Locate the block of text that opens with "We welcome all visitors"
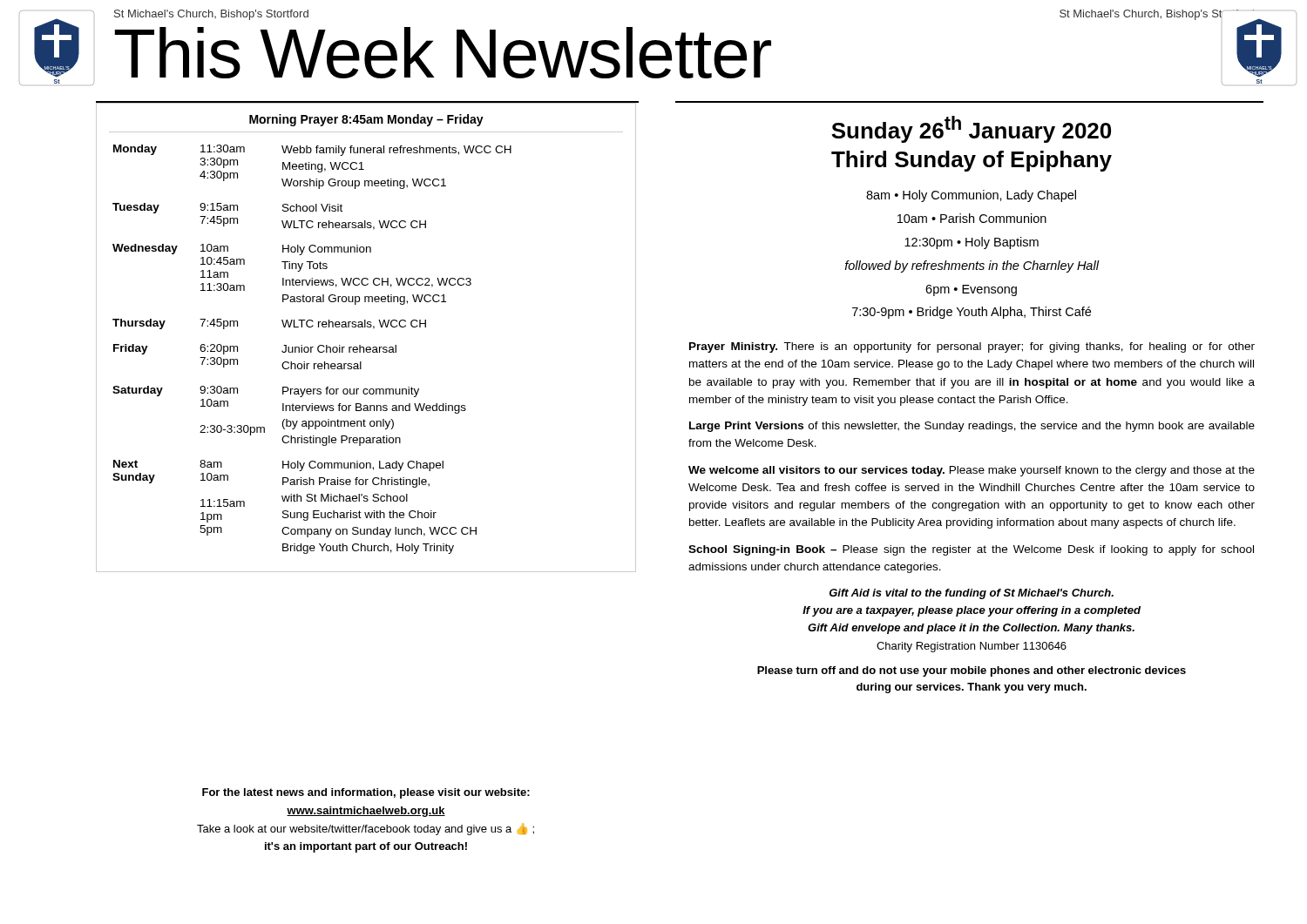The image size is (1307, 924). pyautogui.click(x=972, y=496)
